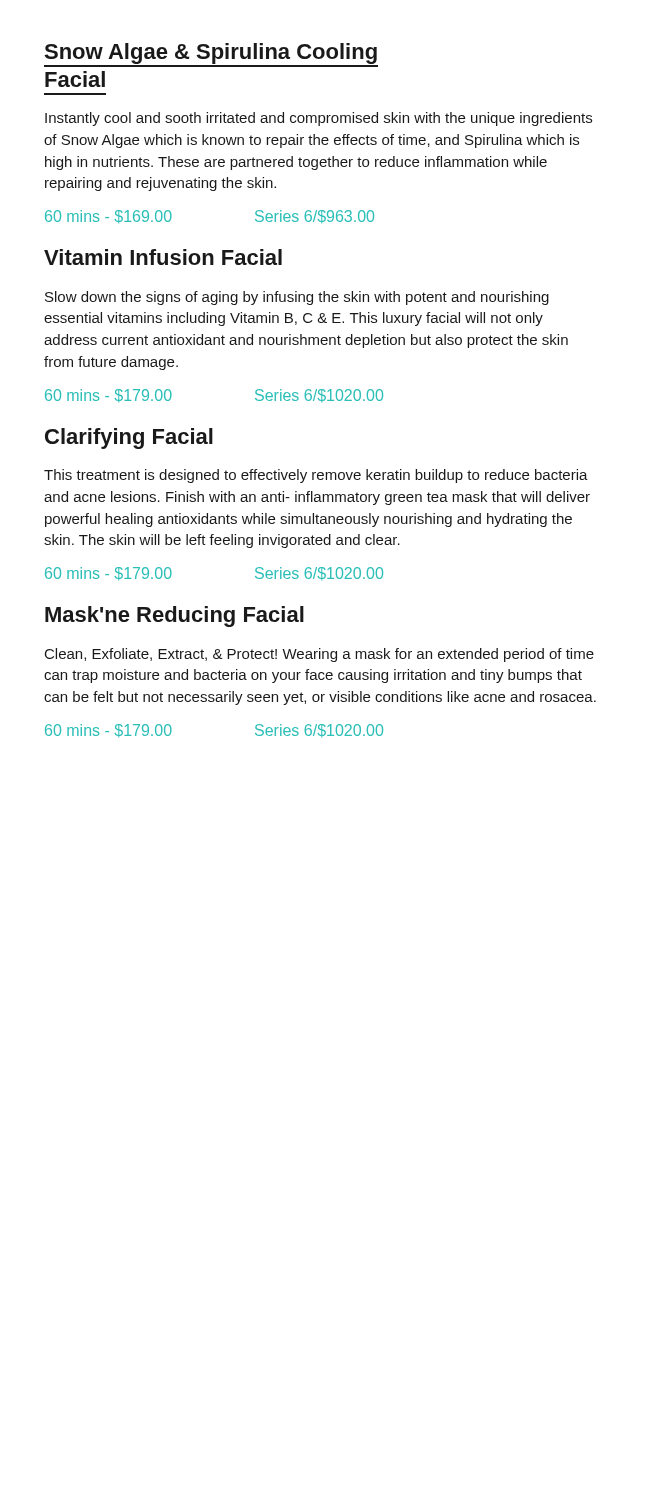
Task: Find the section header with the text "Clarifying Facial"
Action: click(129, 436)
